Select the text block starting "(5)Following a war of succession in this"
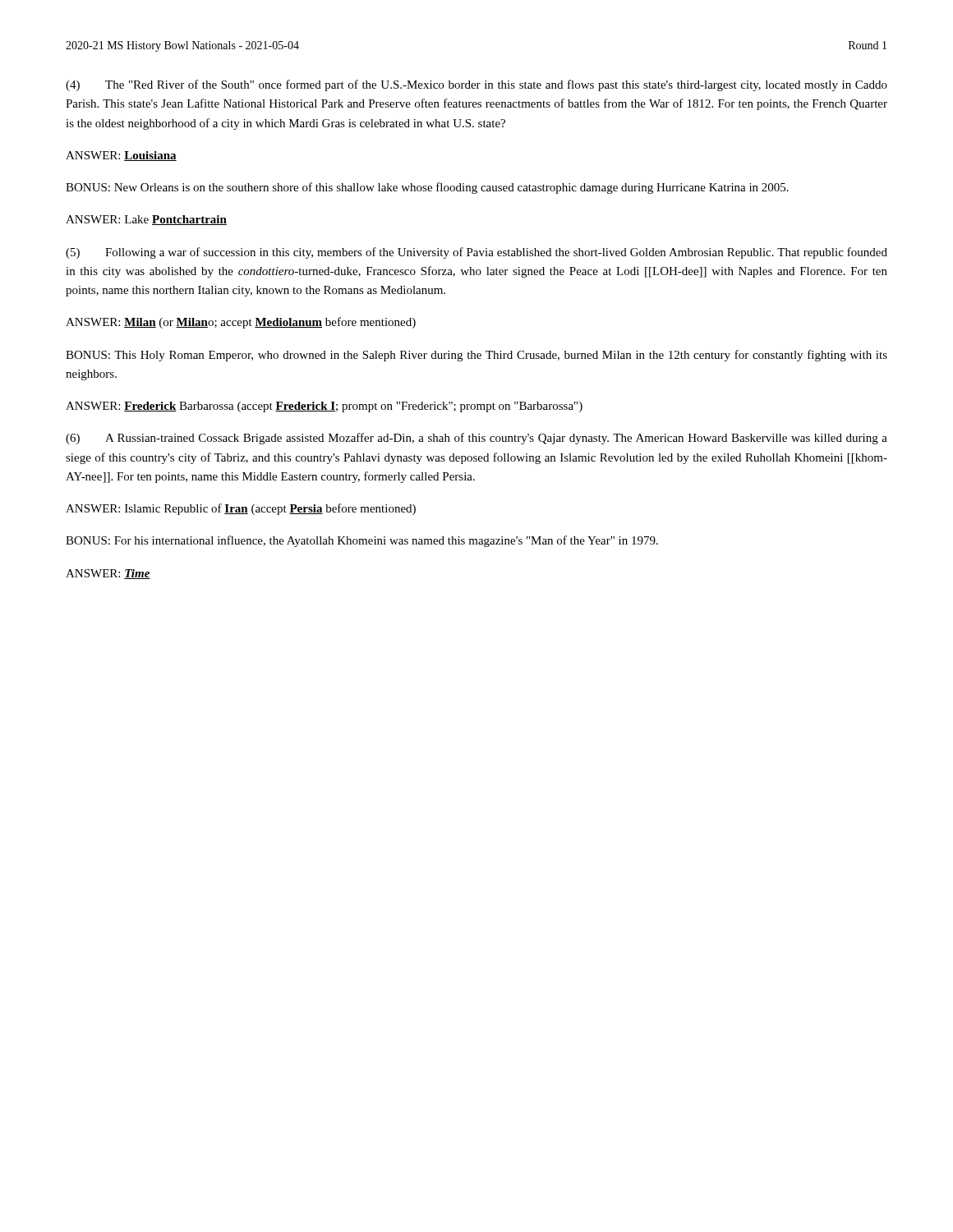Viewport: 953px width, 1232px height. [x=476, y=270]
